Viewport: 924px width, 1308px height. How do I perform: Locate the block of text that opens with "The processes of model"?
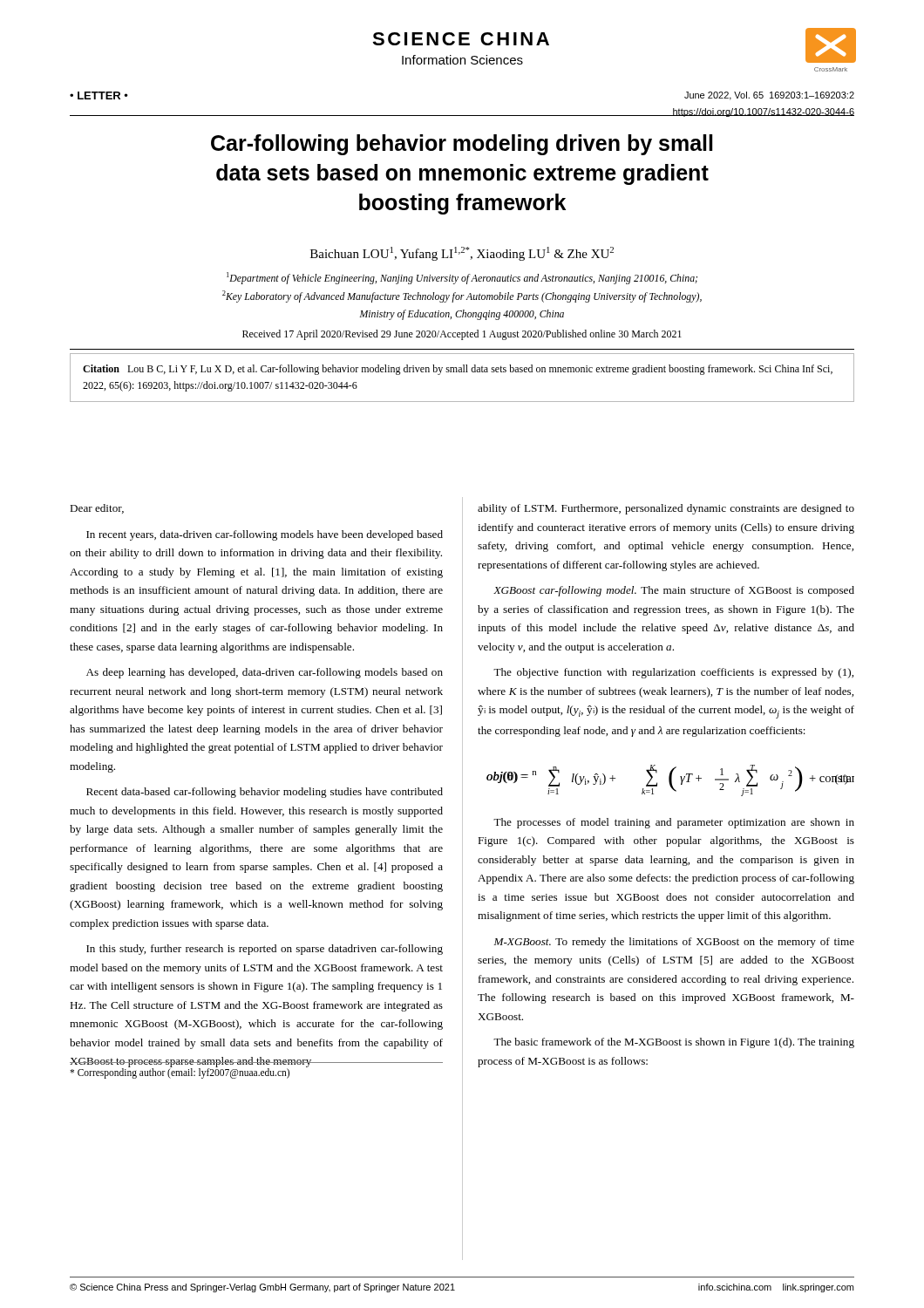666,941
